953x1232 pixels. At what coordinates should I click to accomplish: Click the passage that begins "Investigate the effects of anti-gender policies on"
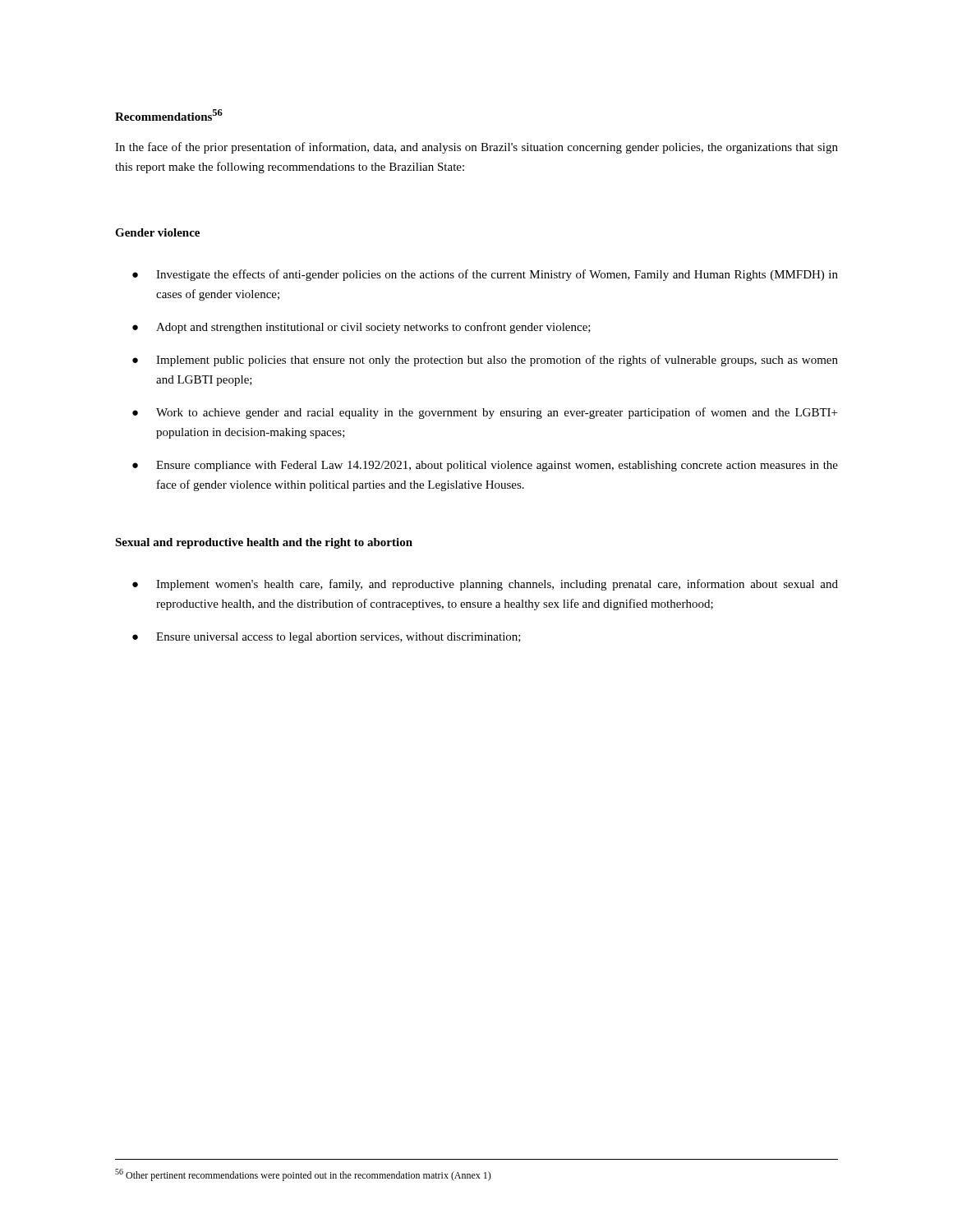pos(497,284)
